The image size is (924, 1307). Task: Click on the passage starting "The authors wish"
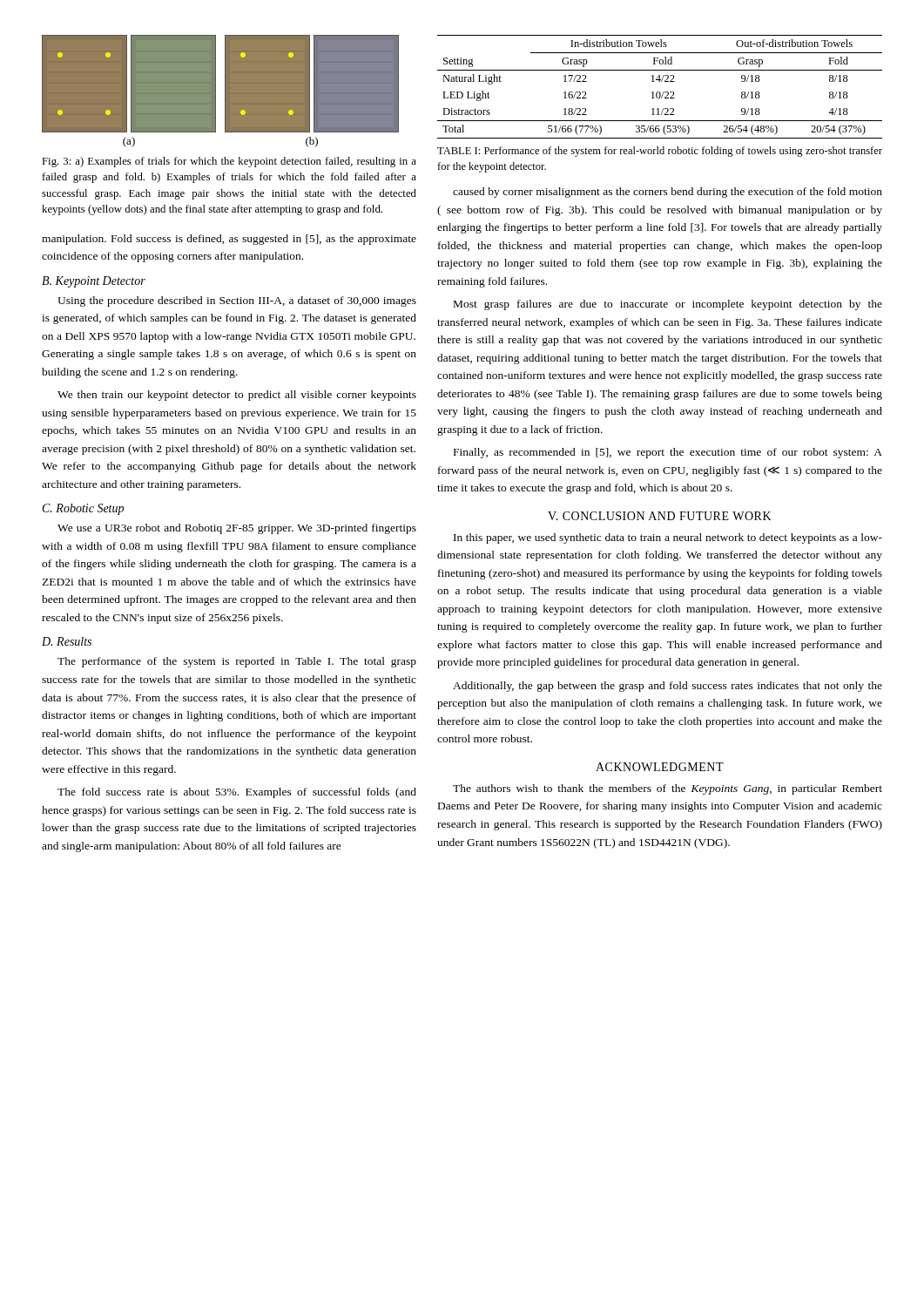click(x=660, y=815)
